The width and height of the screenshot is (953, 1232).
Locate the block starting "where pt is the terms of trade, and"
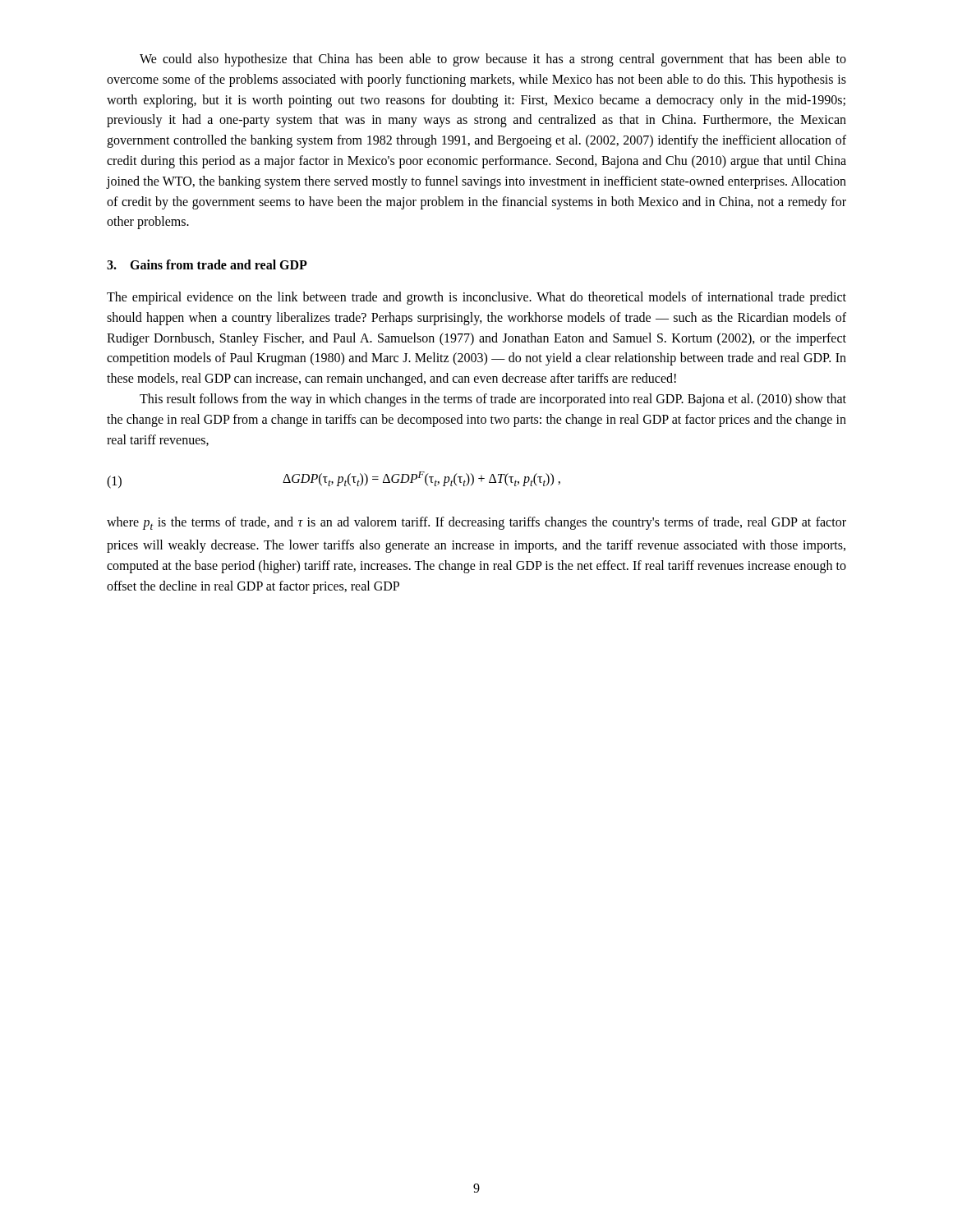click(x=476, y=555)
